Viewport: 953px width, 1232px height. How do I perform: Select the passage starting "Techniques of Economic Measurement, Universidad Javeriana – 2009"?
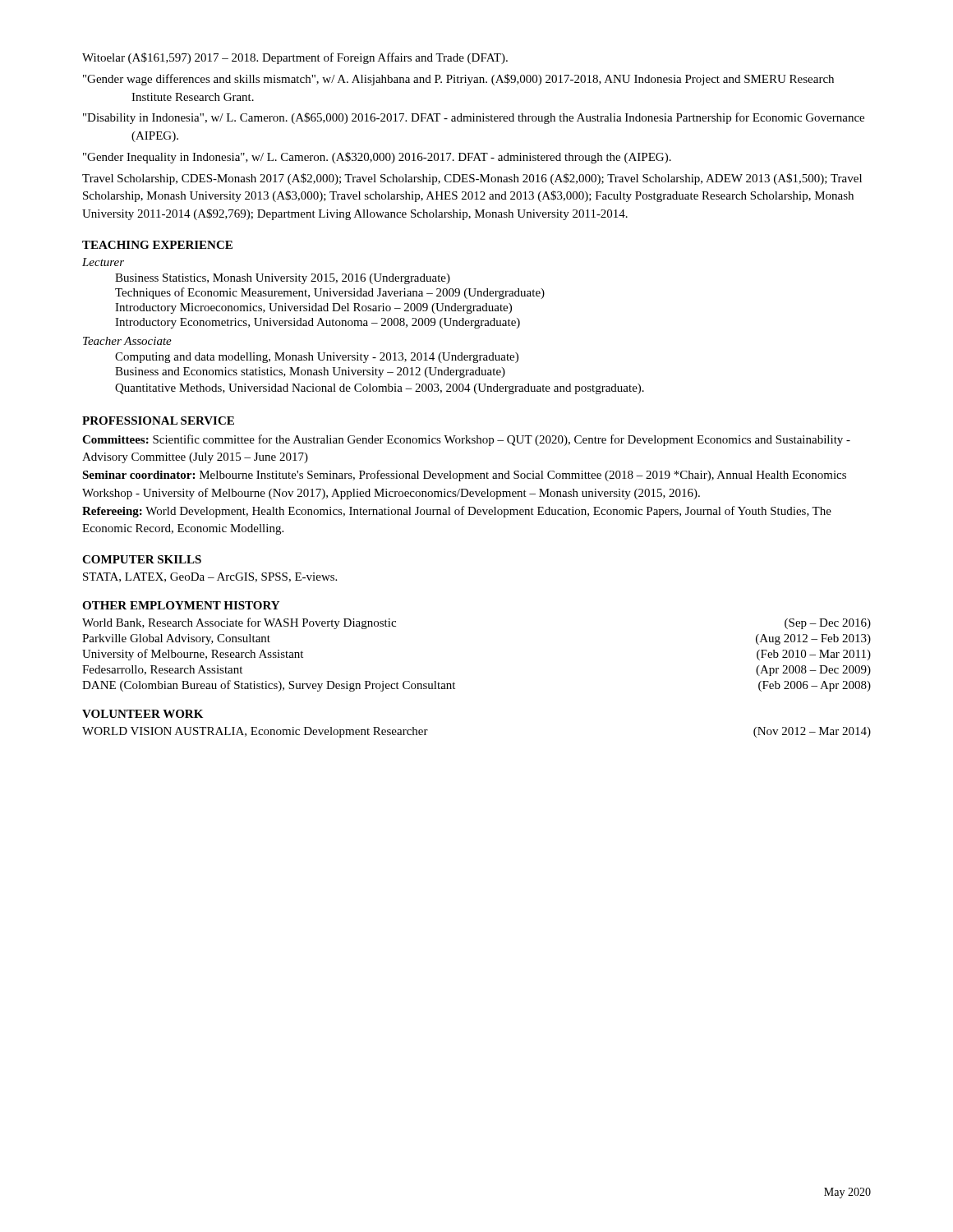pyautogui.click(x=330, y=292)
